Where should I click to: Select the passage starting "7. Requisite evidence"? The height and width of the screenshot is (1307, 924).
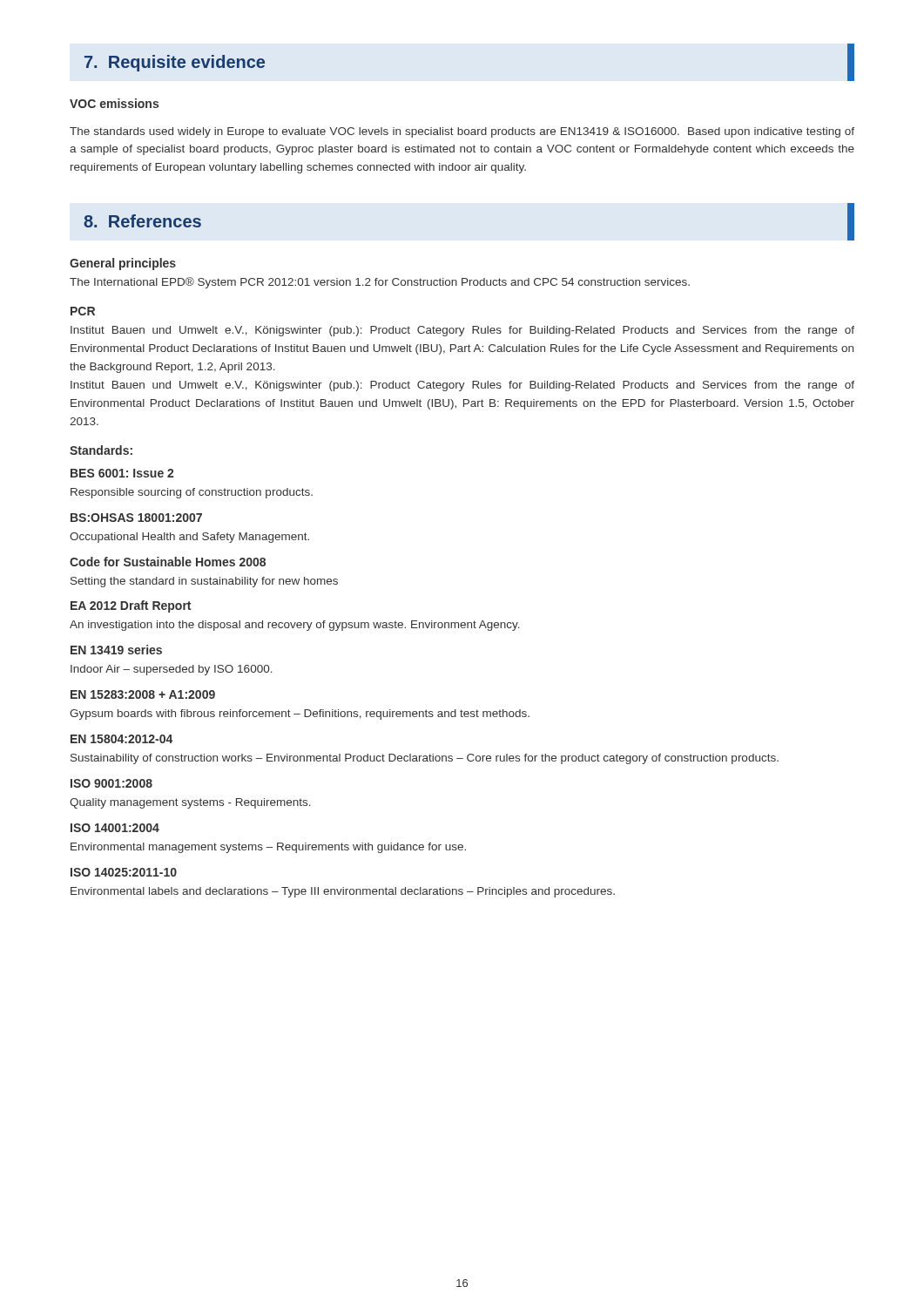[x=178, y=62]
